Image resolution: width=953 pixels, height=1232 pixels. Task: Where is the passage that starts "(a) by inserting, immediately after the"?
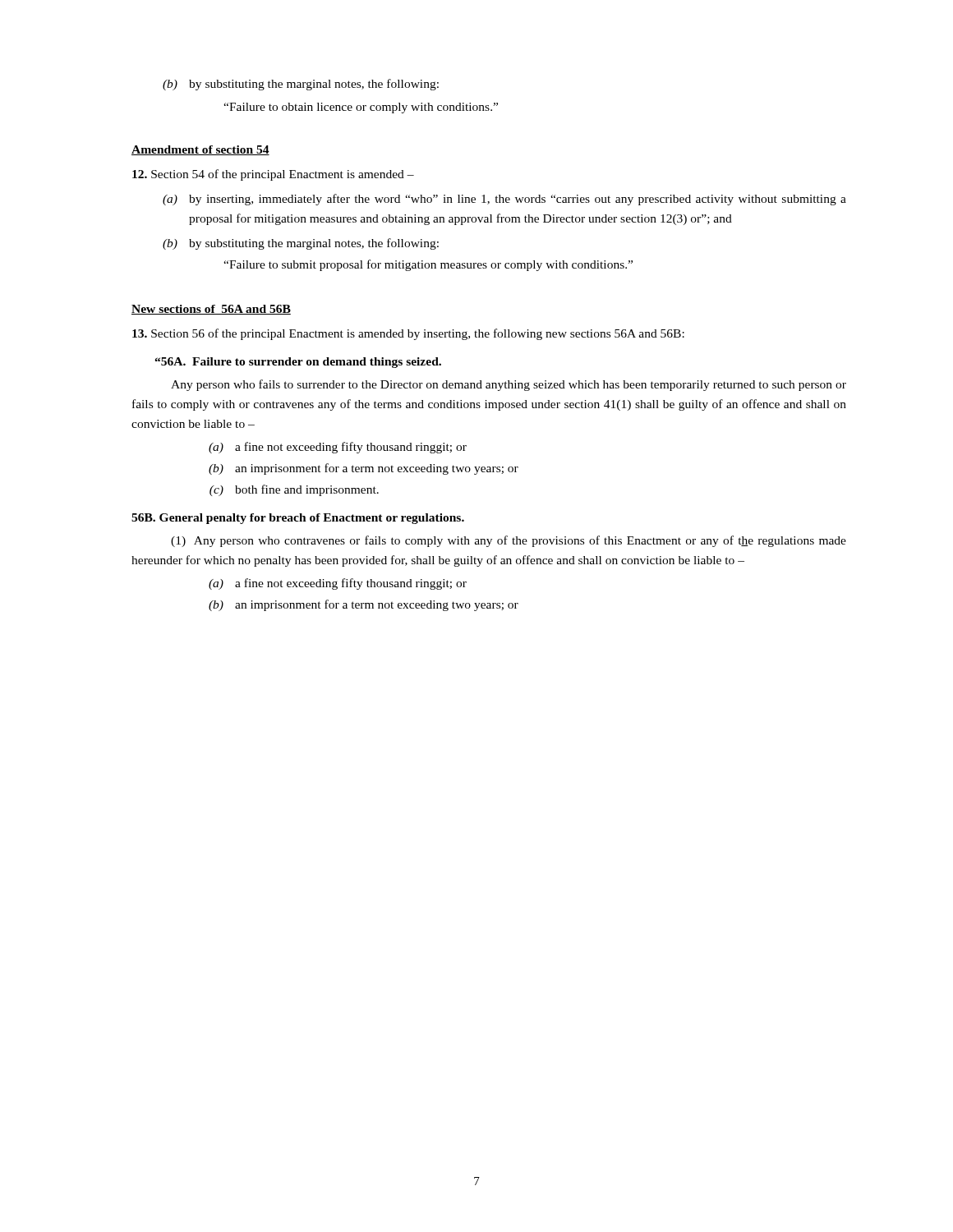click(489, 209)
